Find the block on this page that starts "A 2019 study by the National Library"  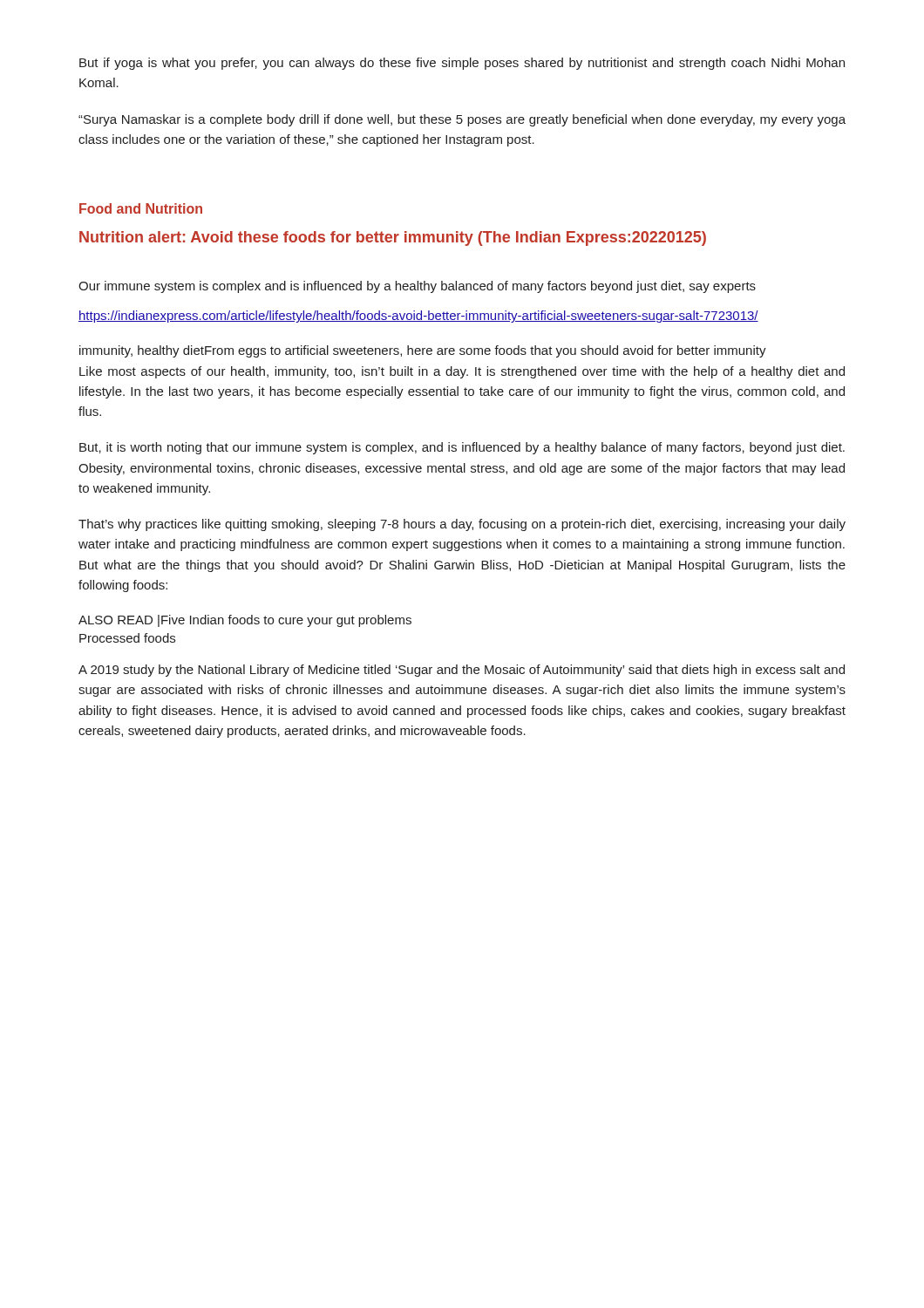(x=462, y=700)
